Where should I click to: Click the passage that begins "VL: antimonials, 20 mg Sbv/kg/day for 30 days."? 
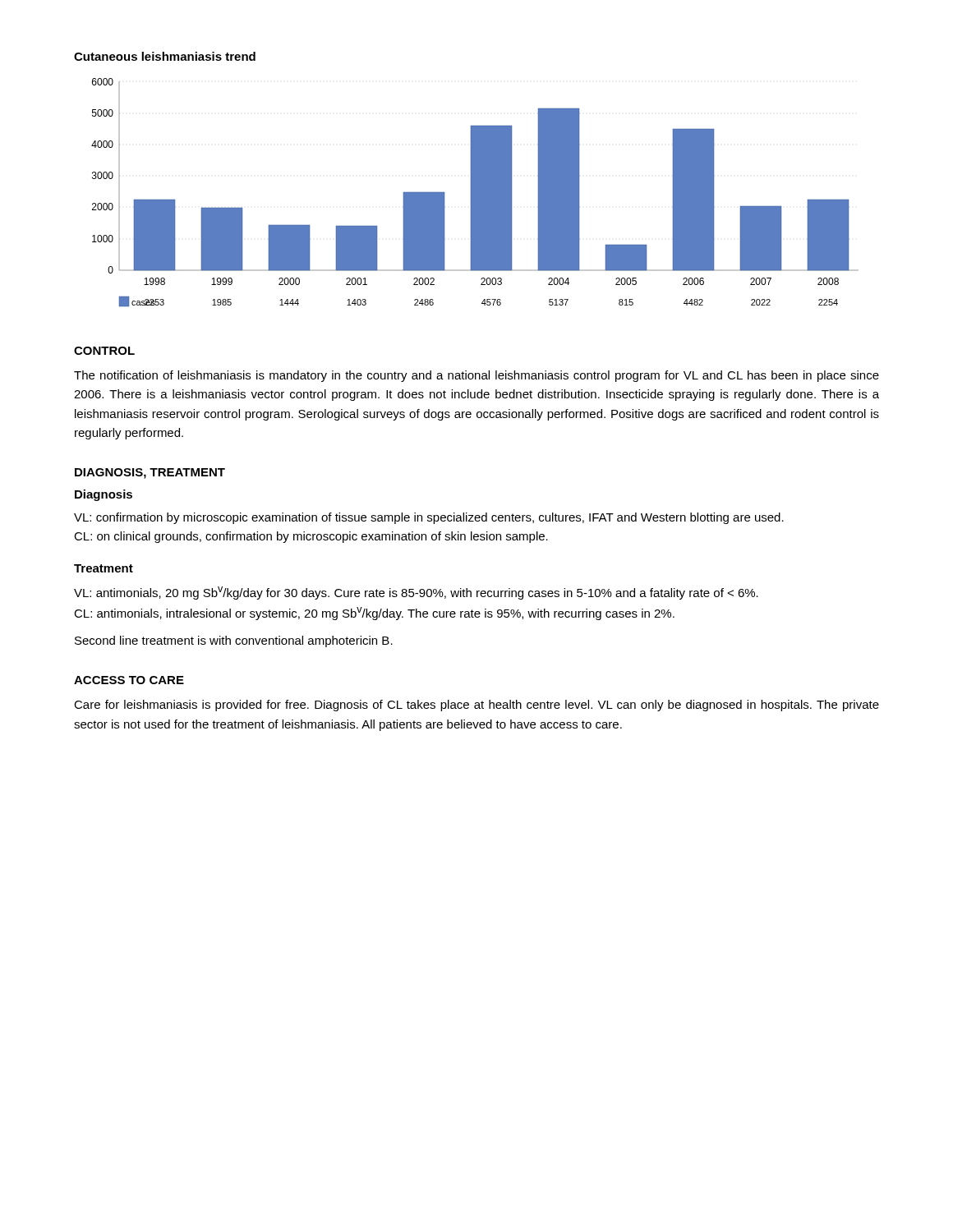pos(416,601)
